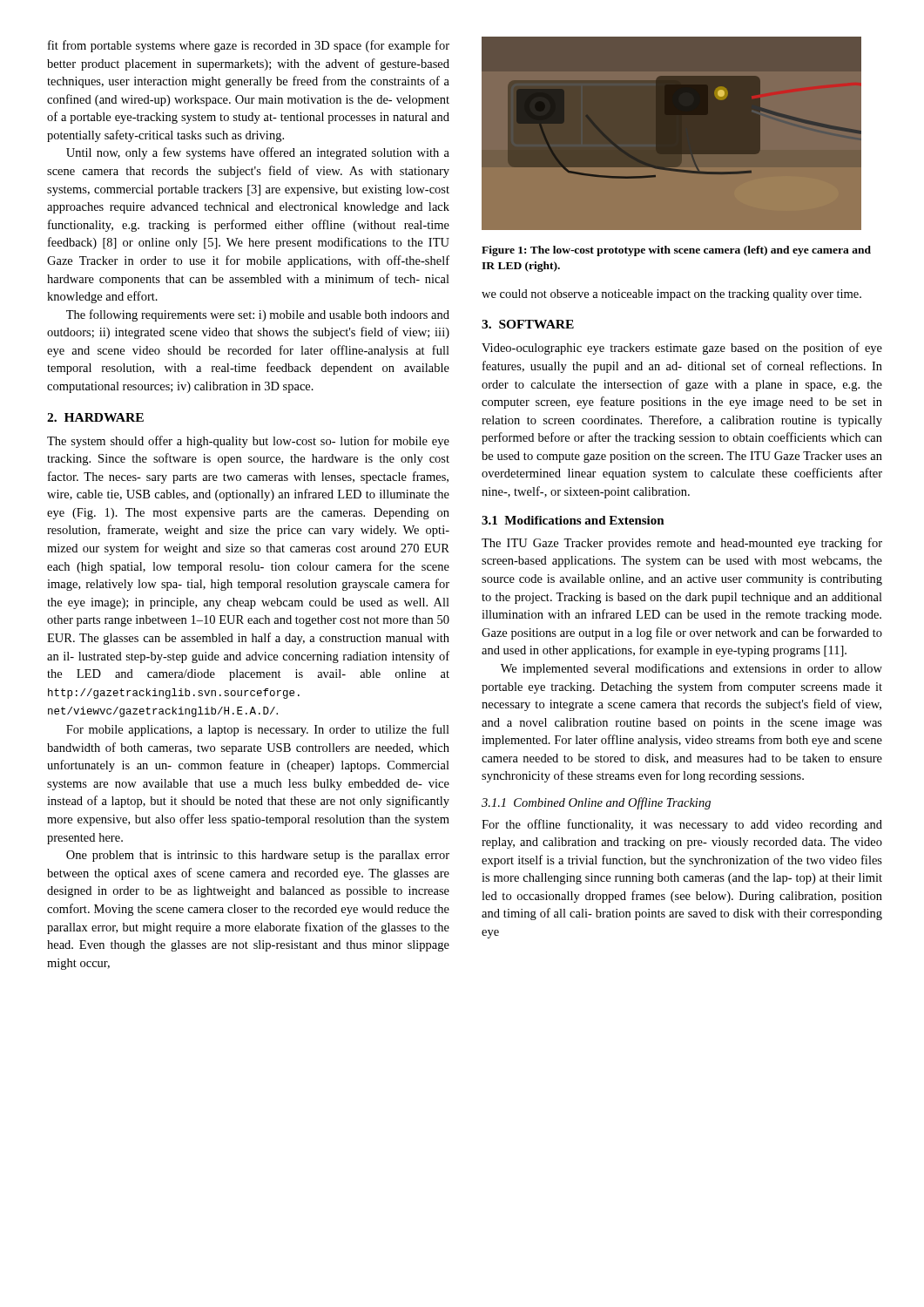924x1307 pixels.
Task: Click on the section header with the text "2. HARDWARE"
Action: click(x=96, y=417)
